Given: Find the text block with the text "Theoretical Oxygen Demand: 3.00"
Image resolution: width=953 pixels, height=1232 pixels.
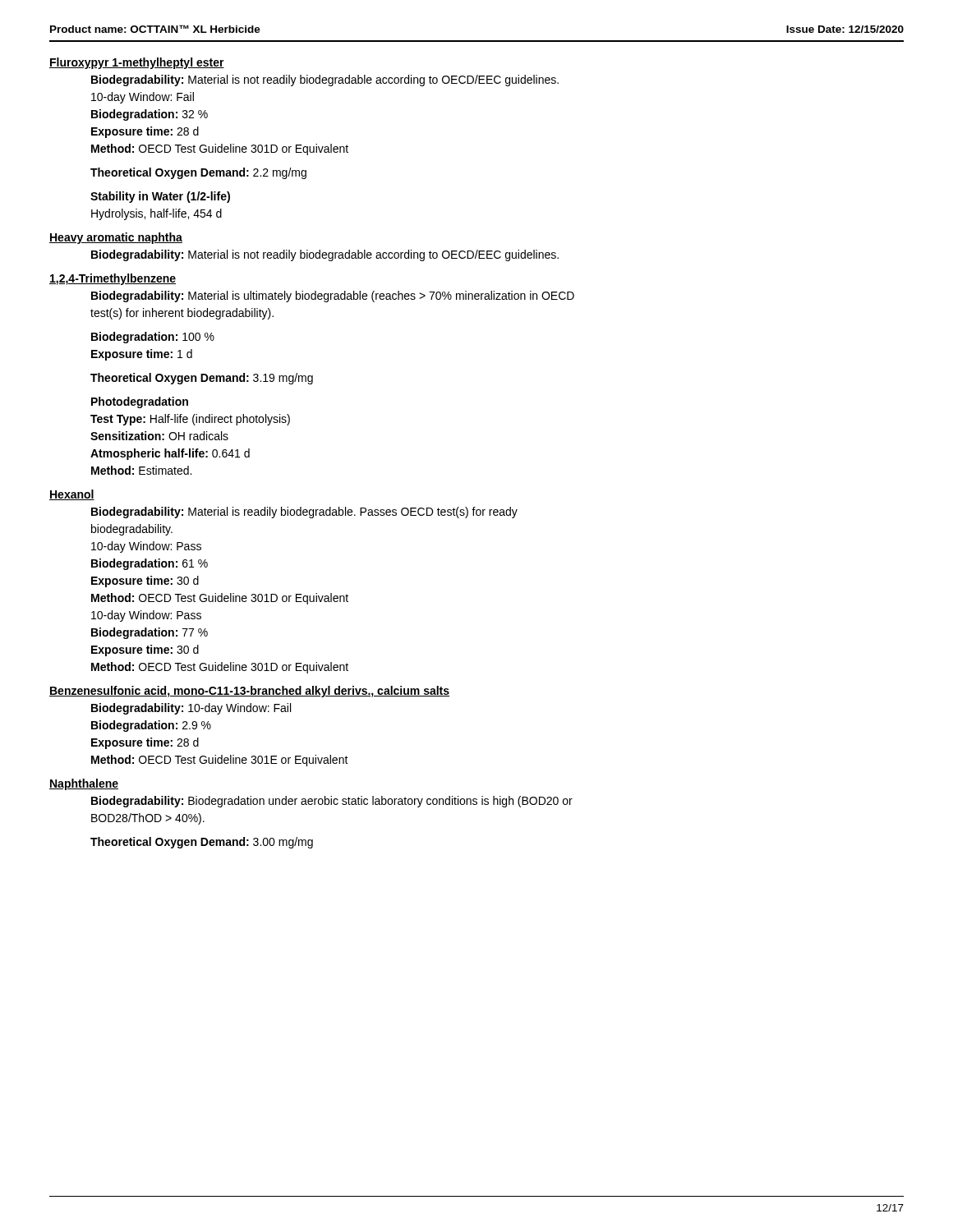Looking at the screenshot, I should [202, 843].
